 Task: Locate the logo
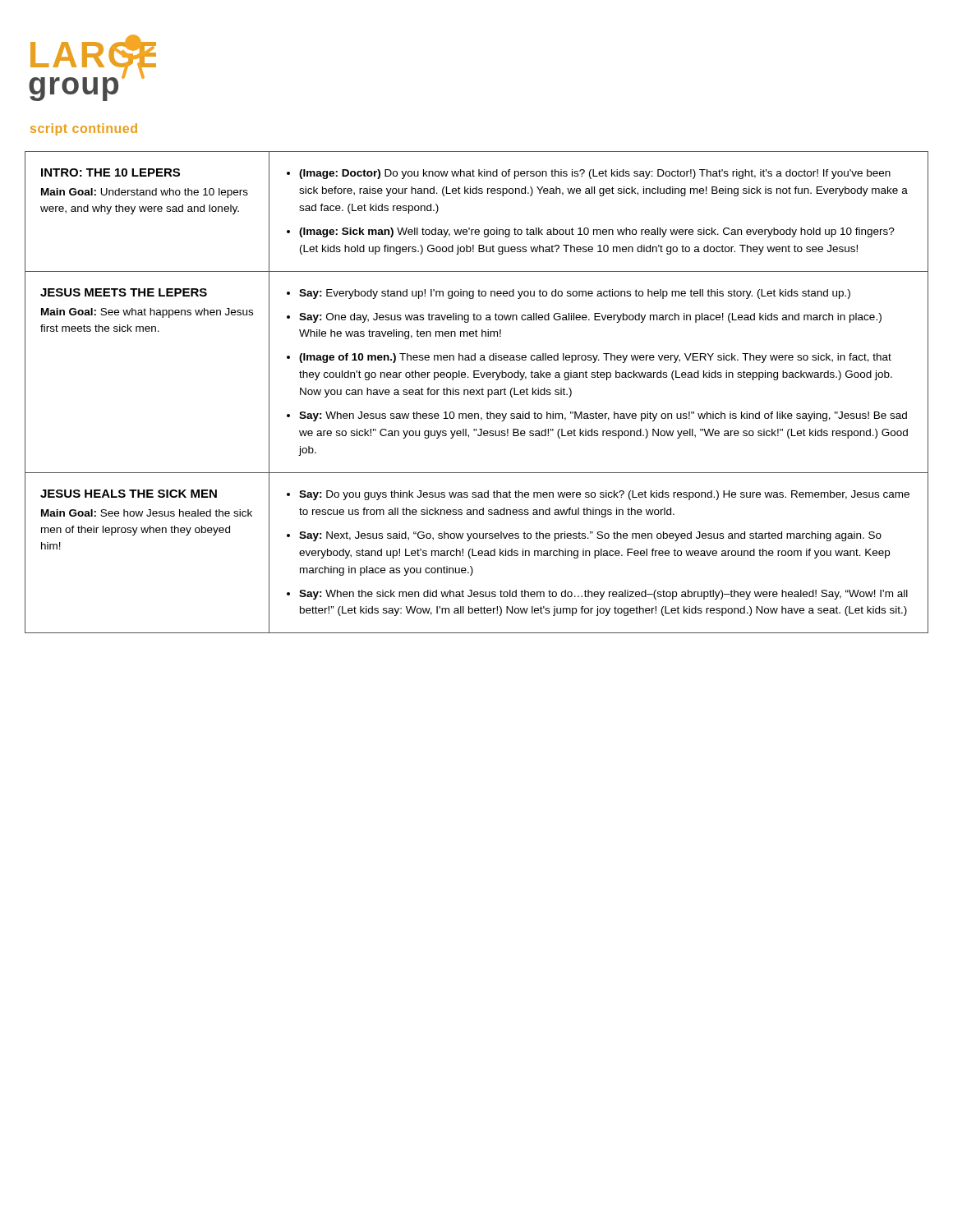click(476, 70)
